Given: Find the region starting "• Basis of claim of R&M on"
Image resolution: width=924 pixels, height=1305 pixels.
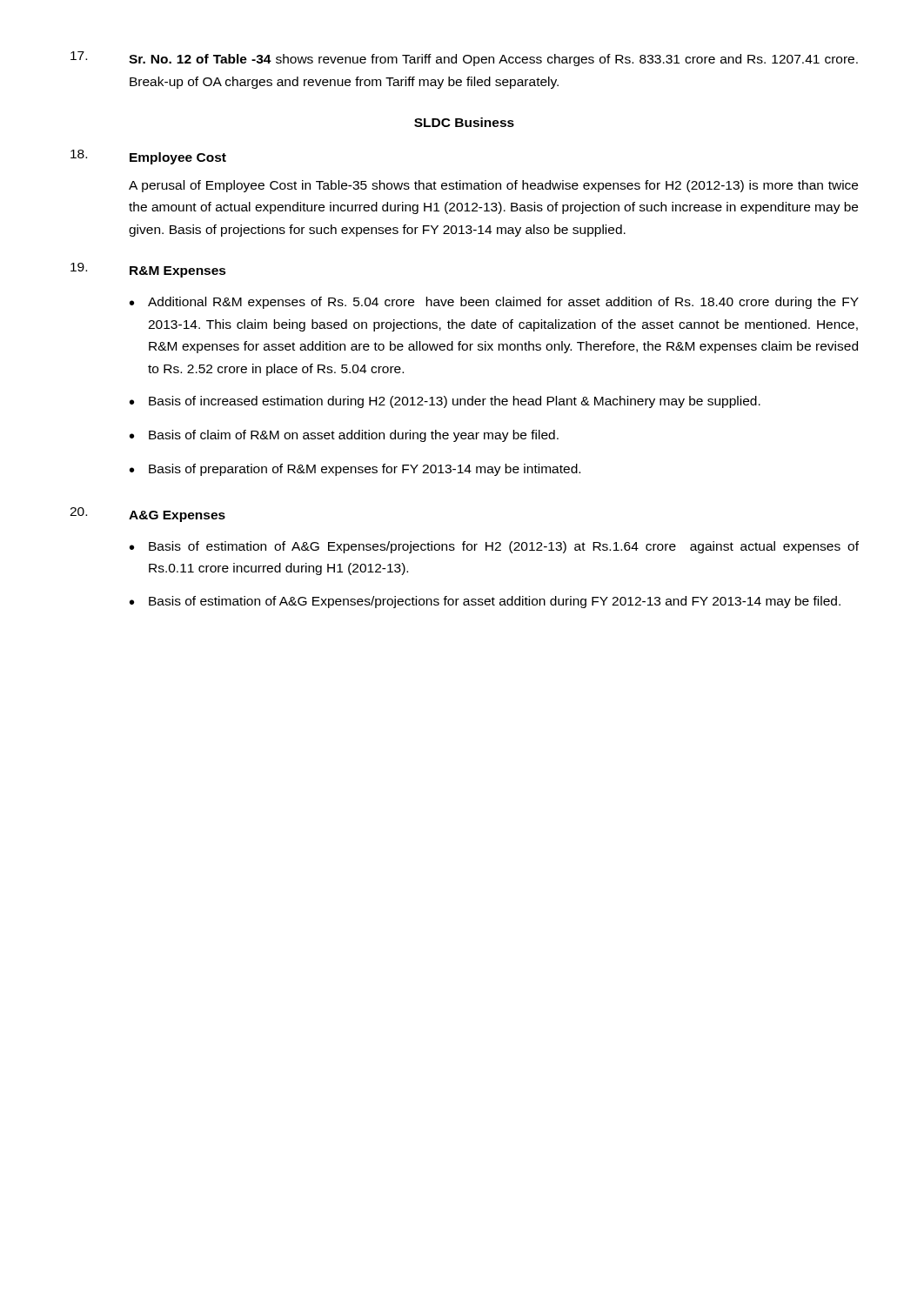Looking at the screenshot, I should [494, 436].
